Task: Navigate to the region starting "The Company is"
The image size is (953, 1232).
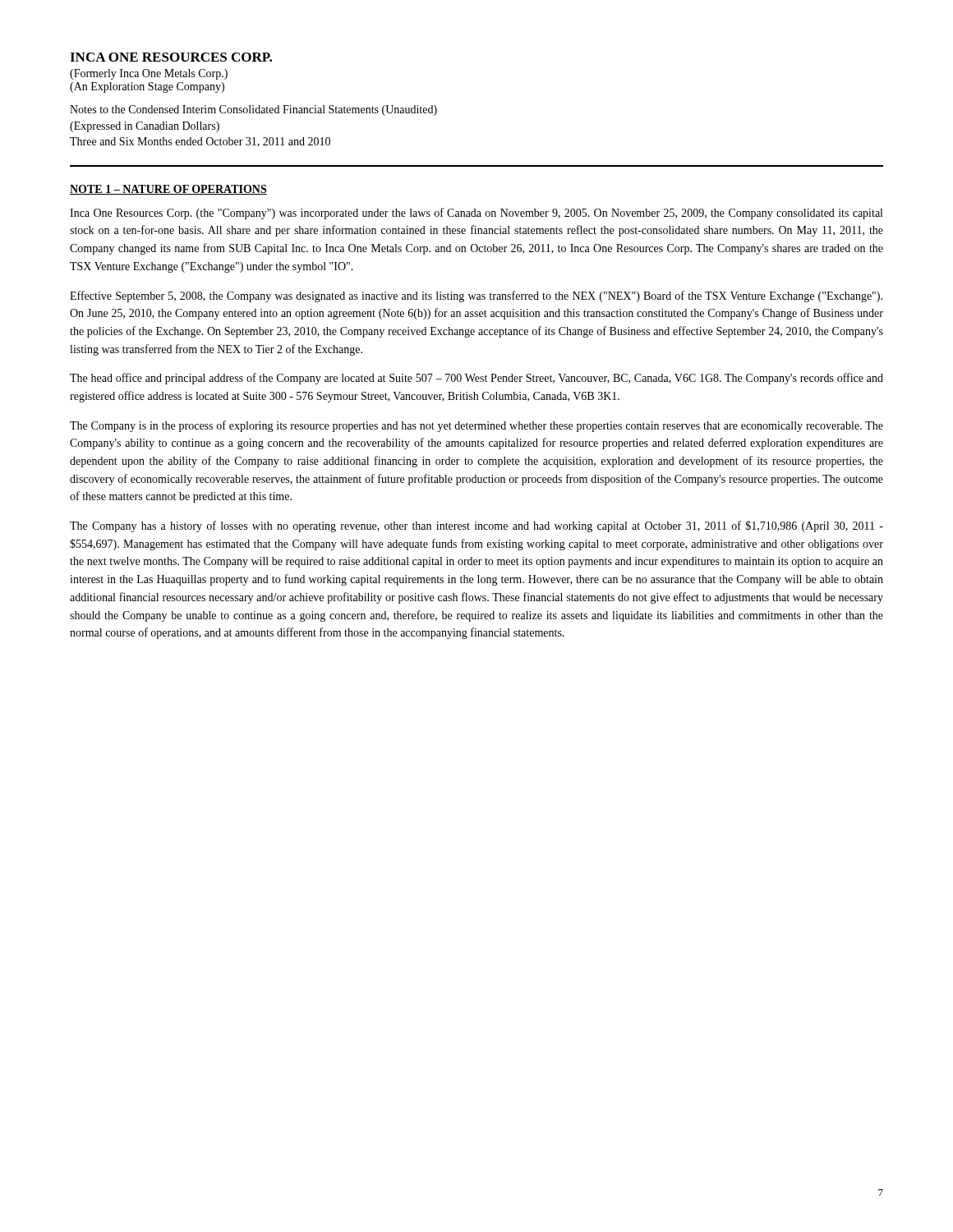Action: click(x=476, y=461)
